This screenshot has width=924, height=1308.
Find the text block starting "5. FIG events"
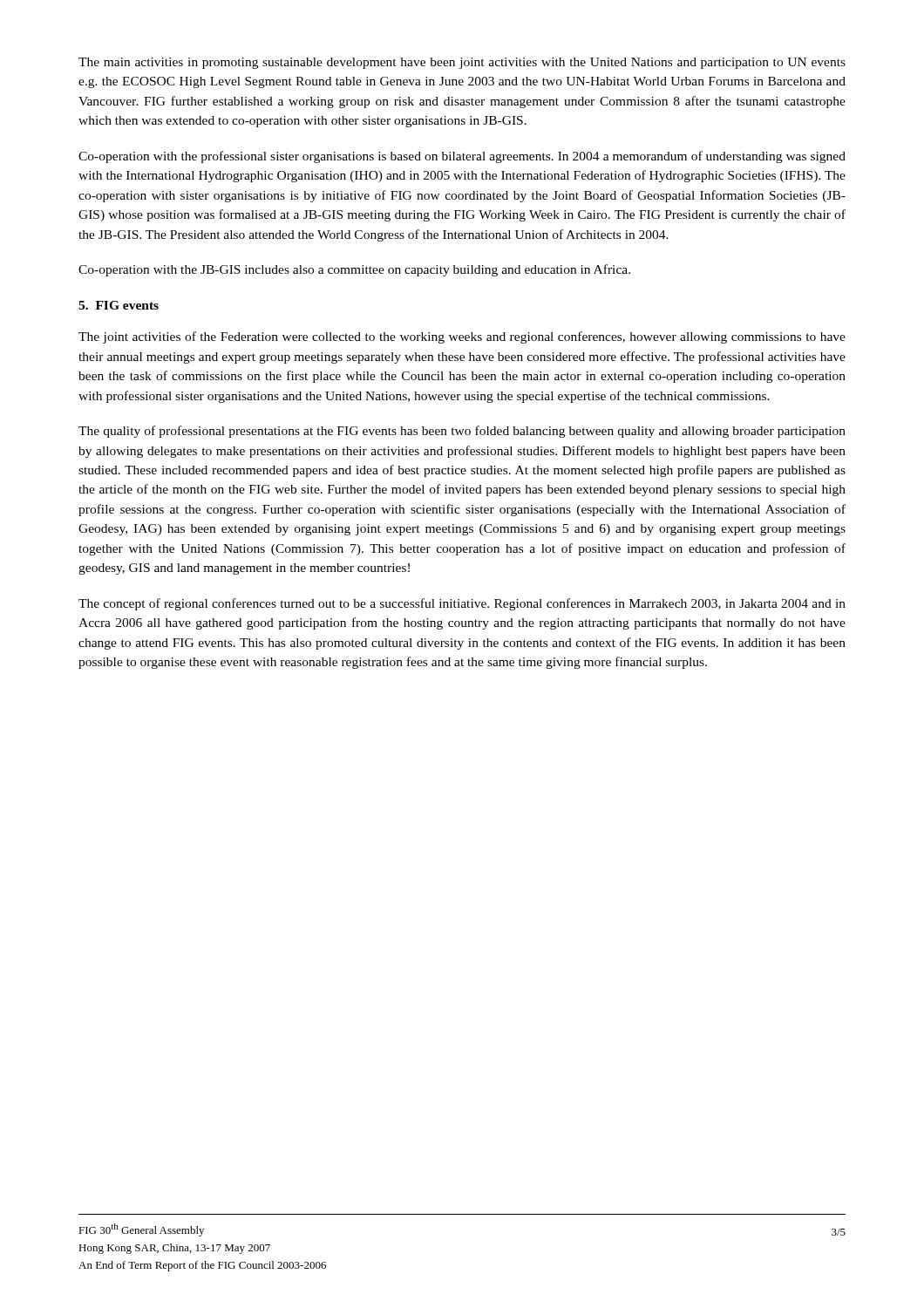(119, 305)
